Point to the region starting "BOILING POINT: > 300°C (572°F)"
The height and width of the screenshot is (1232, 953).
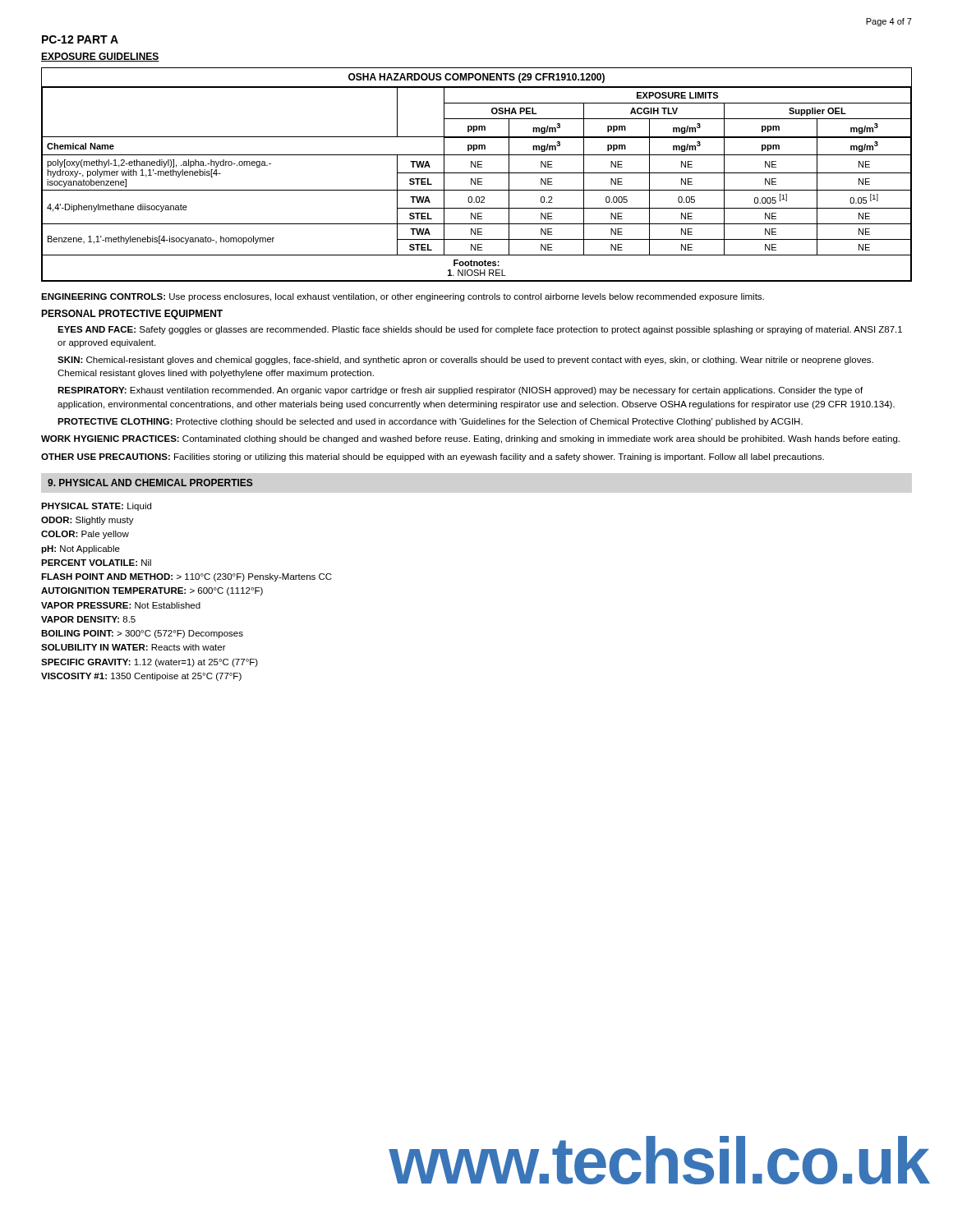[142, 633]
